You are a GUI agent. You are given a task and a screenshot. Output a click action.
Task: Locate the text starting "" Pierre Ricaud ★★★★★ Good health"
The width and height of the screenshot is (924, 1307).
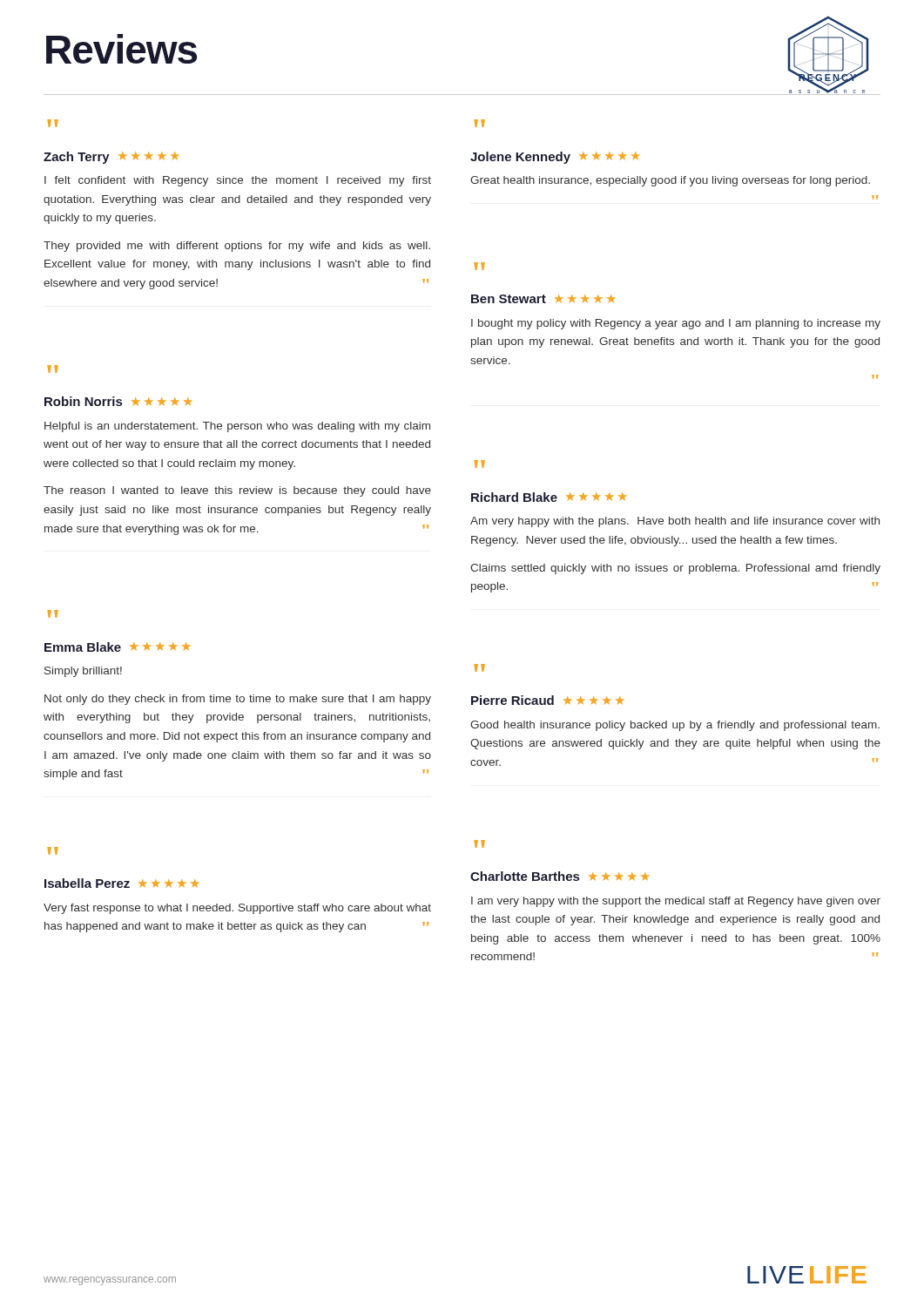[x=675, y=716]
